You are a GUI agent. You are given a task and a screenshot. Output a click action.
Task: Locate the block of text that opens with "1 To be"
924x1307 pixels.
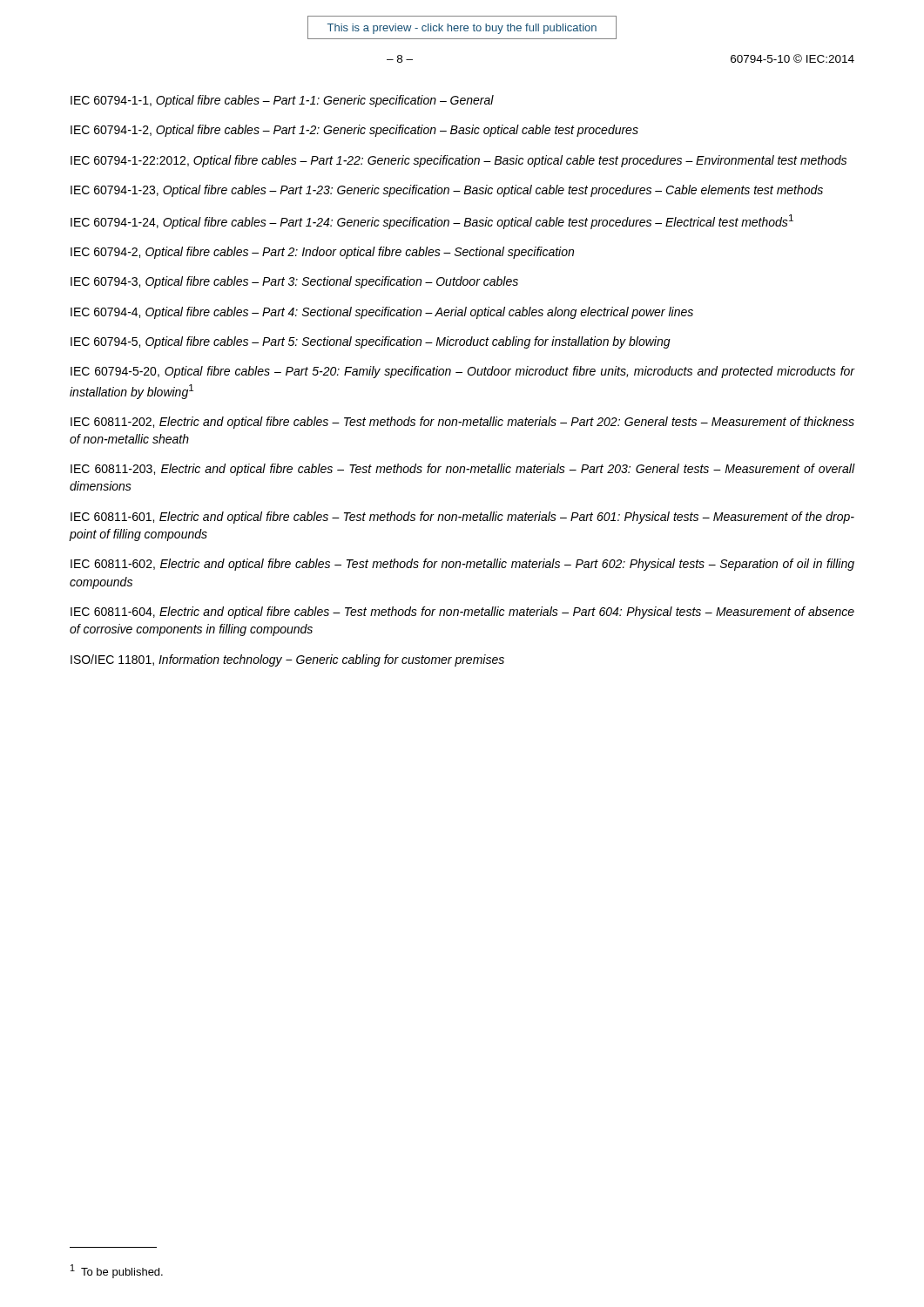point(117,1271)
